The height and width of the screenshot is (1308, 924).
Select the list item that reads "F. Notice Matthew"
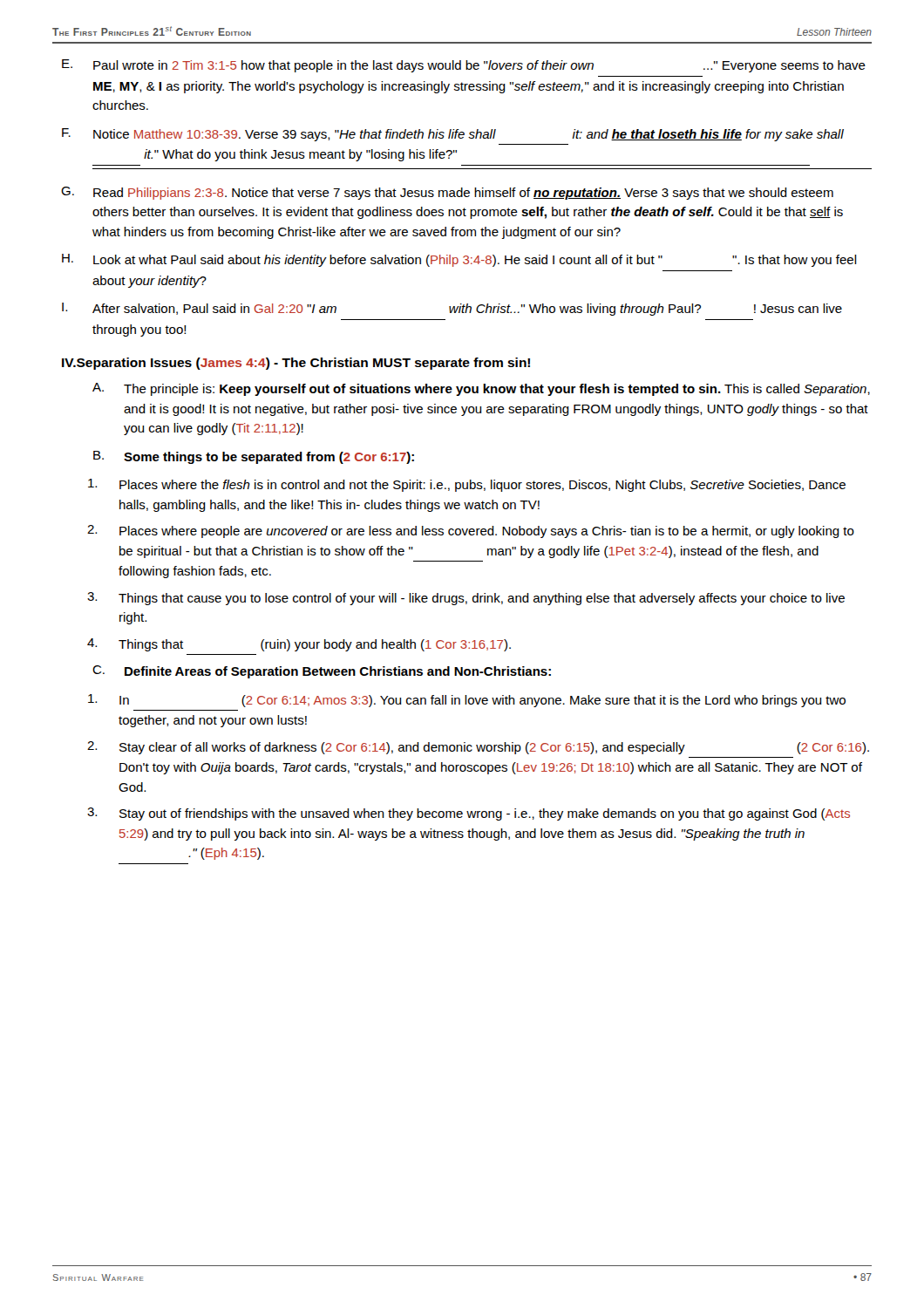coord(466,149)
